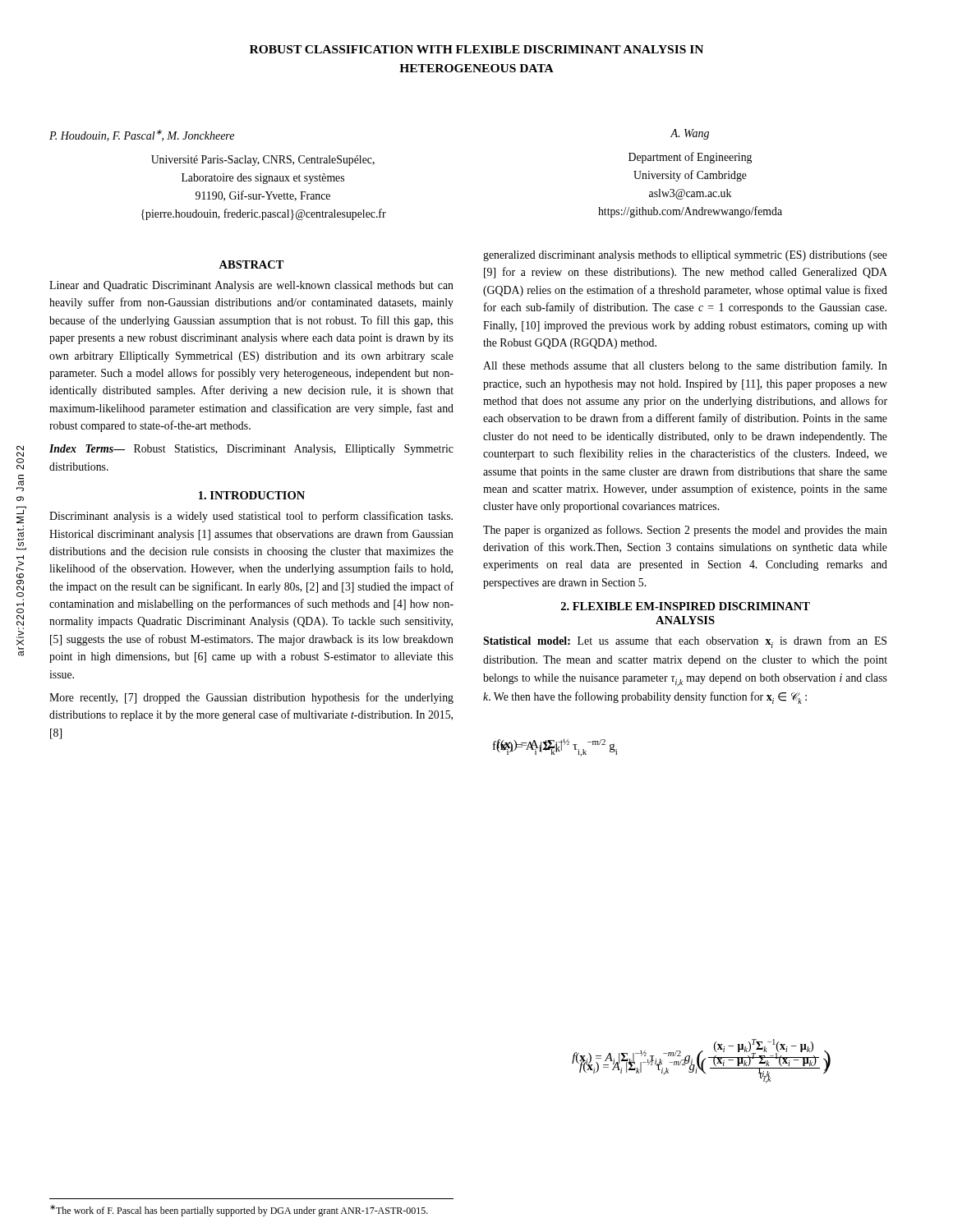Select the text block with the text "P. Houdouin, F."
The height and width of the screenshot is (1232, 953).
[x=142, y=135]
